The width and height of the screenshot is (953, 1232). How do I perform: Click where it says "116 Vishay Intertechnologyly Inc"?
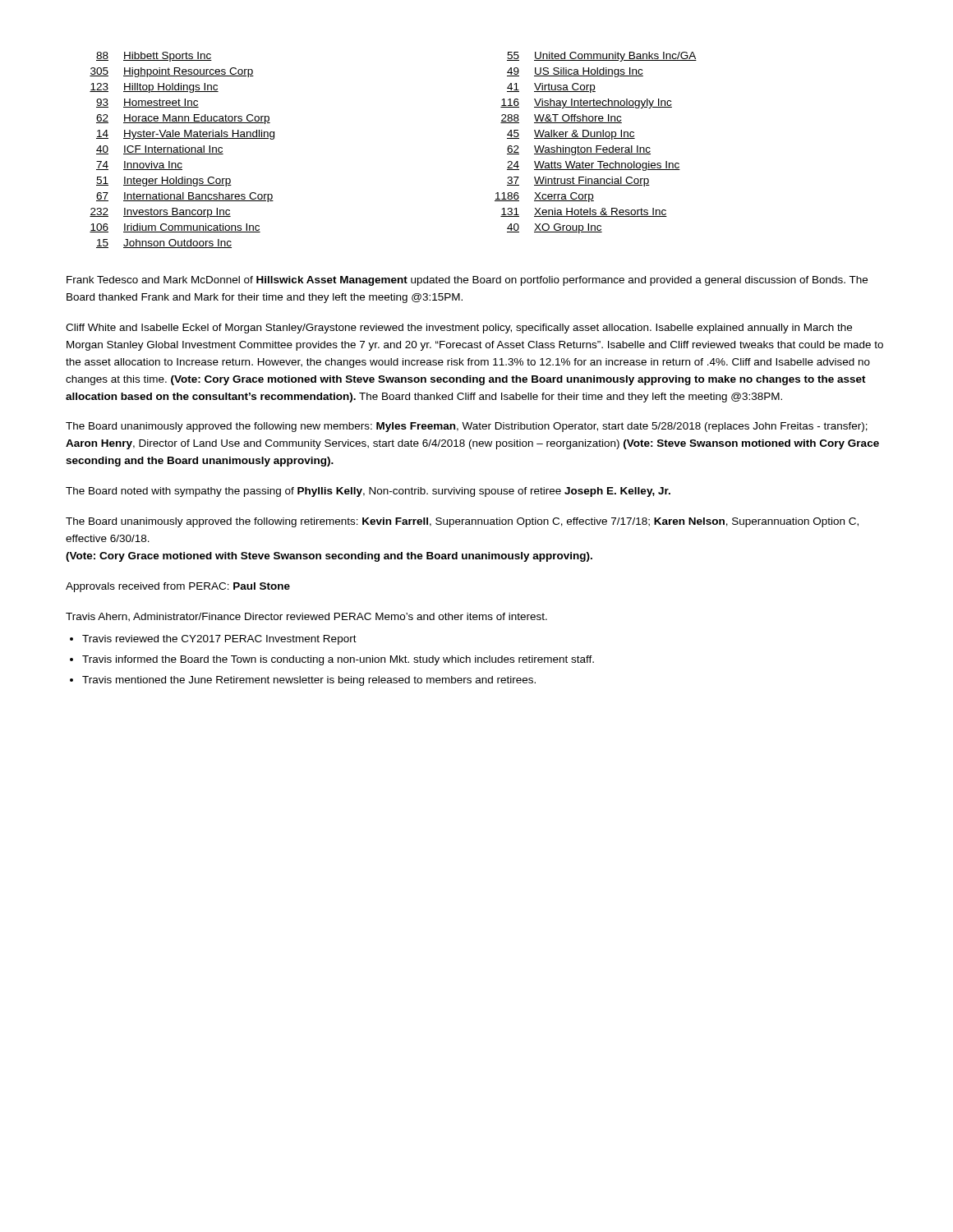pyautogui.click(x=574, y=102)
